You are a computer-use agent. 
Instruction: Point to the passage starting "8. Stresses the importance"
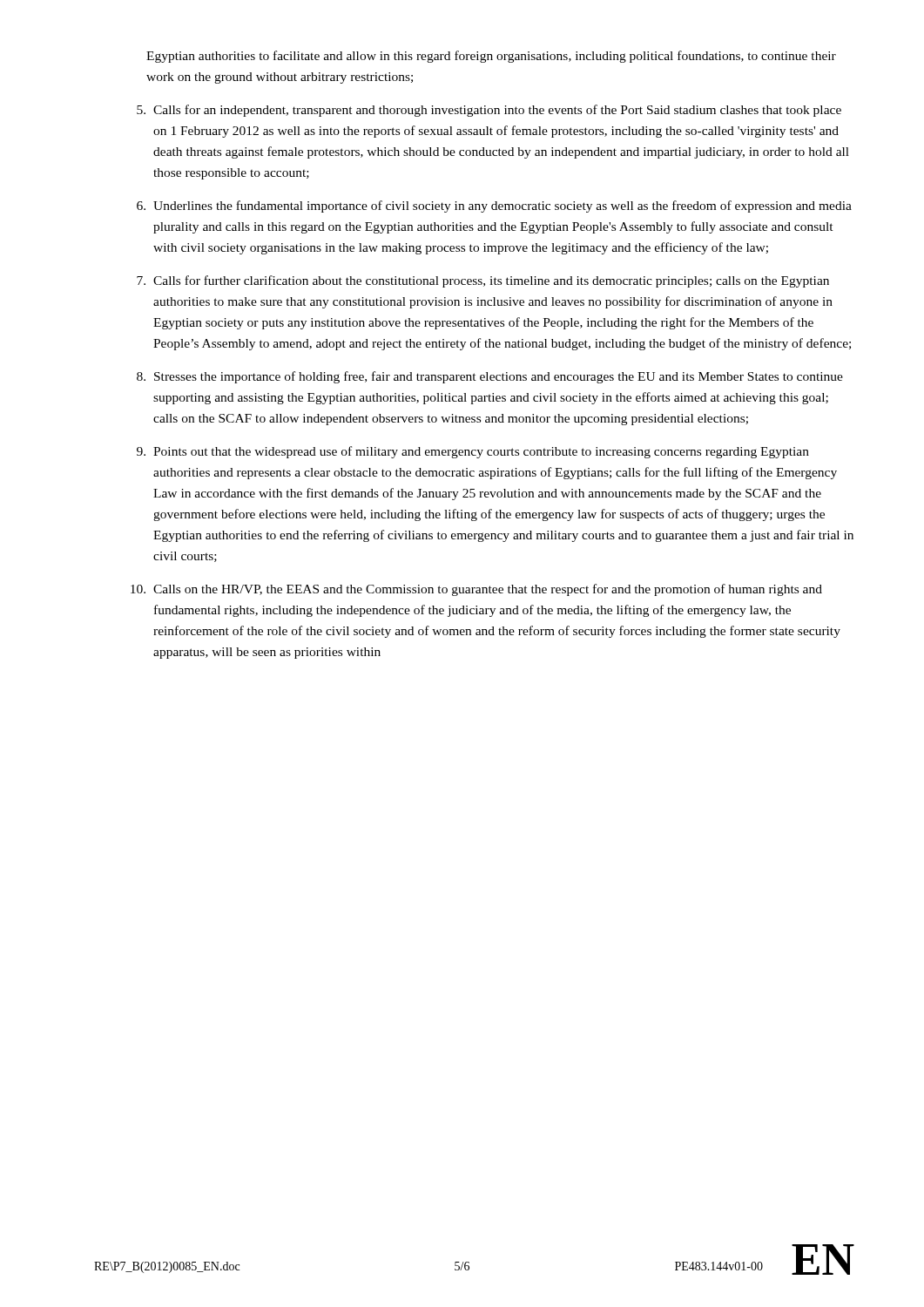[474, 398]
